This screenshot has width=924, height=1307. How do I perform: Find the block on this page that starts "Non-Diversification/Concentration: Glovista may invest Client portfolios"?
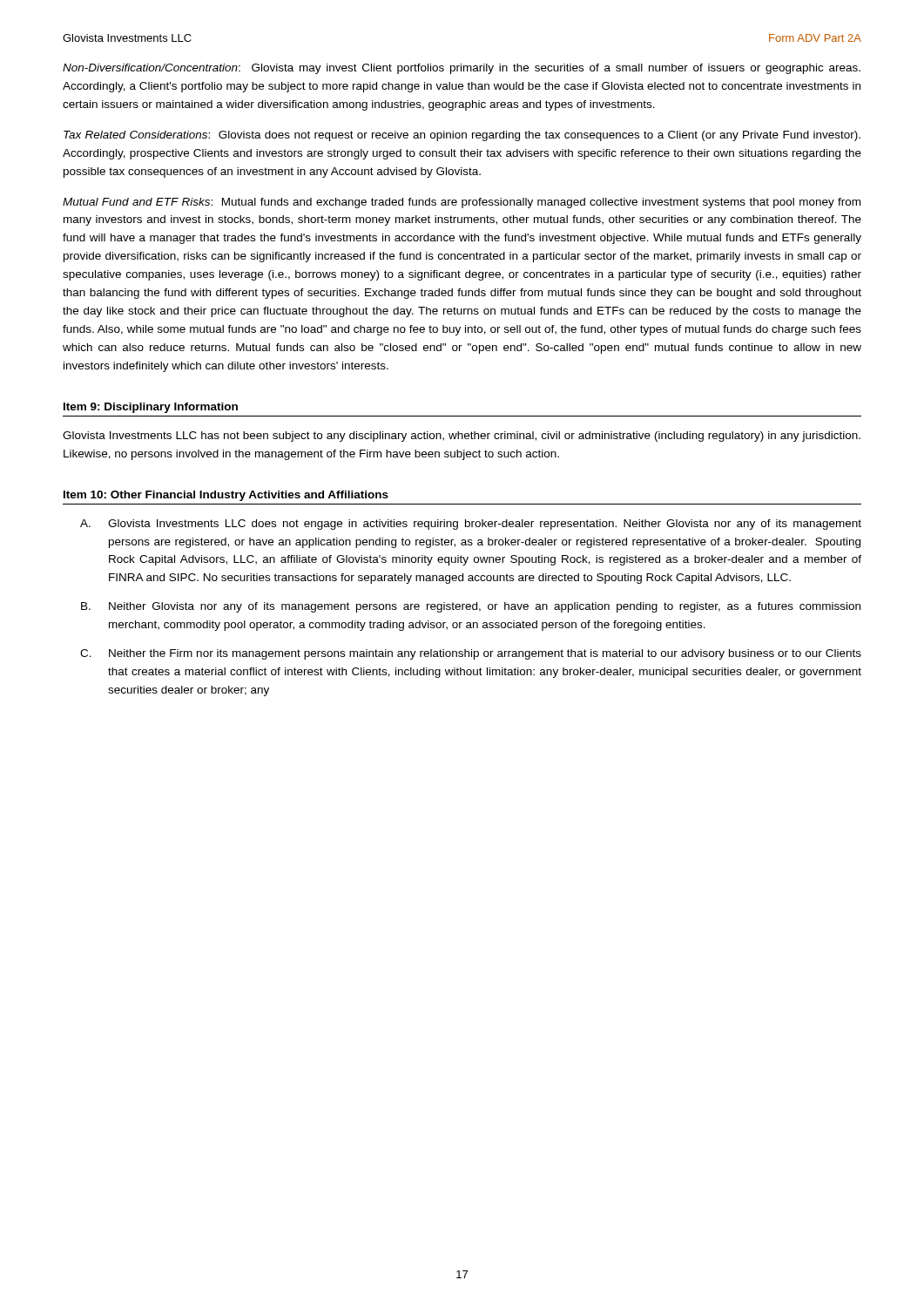tap(462, 86)
